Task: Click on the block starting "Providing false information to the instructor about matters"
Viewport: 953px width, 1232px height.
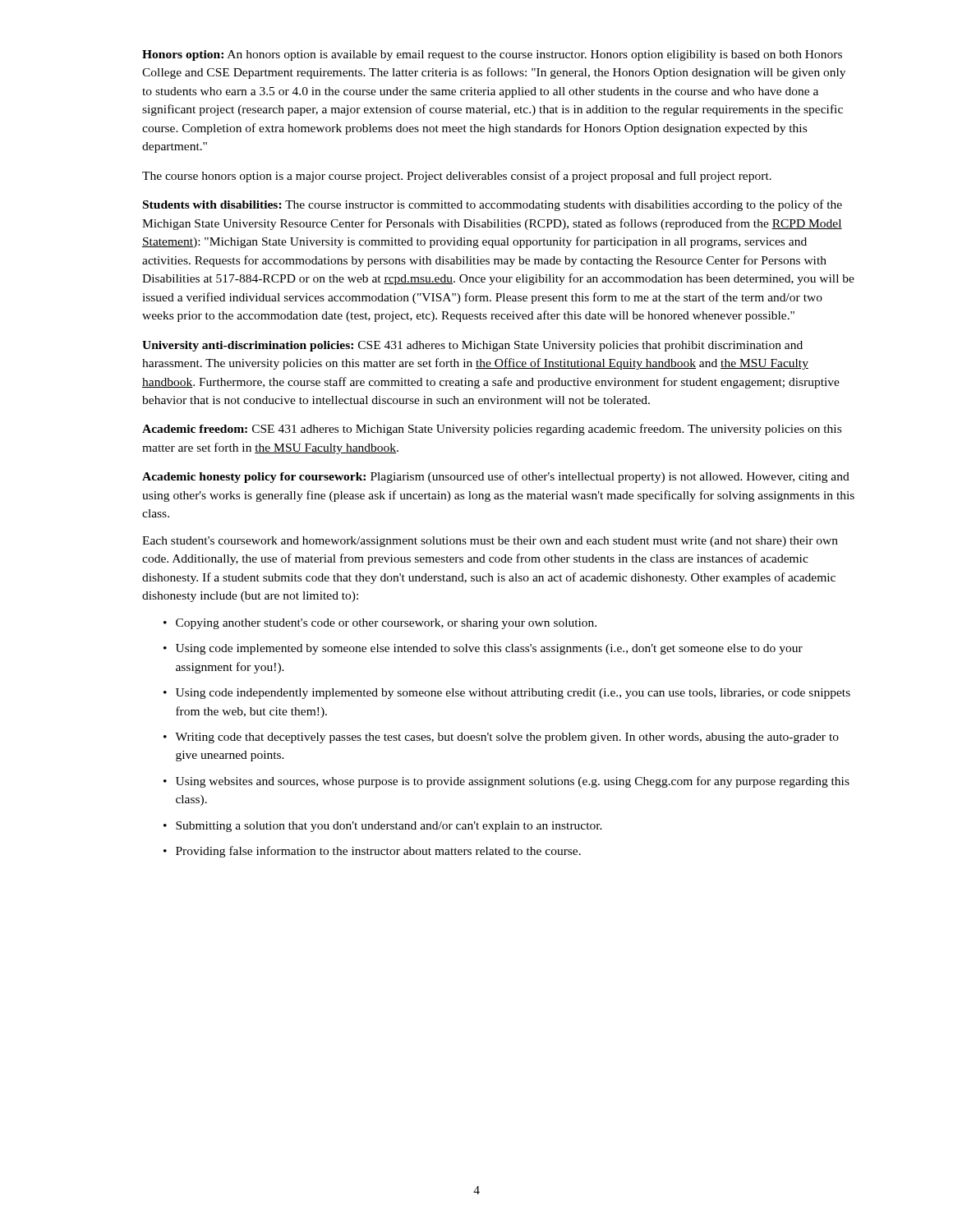Action: tap(378, 851)
